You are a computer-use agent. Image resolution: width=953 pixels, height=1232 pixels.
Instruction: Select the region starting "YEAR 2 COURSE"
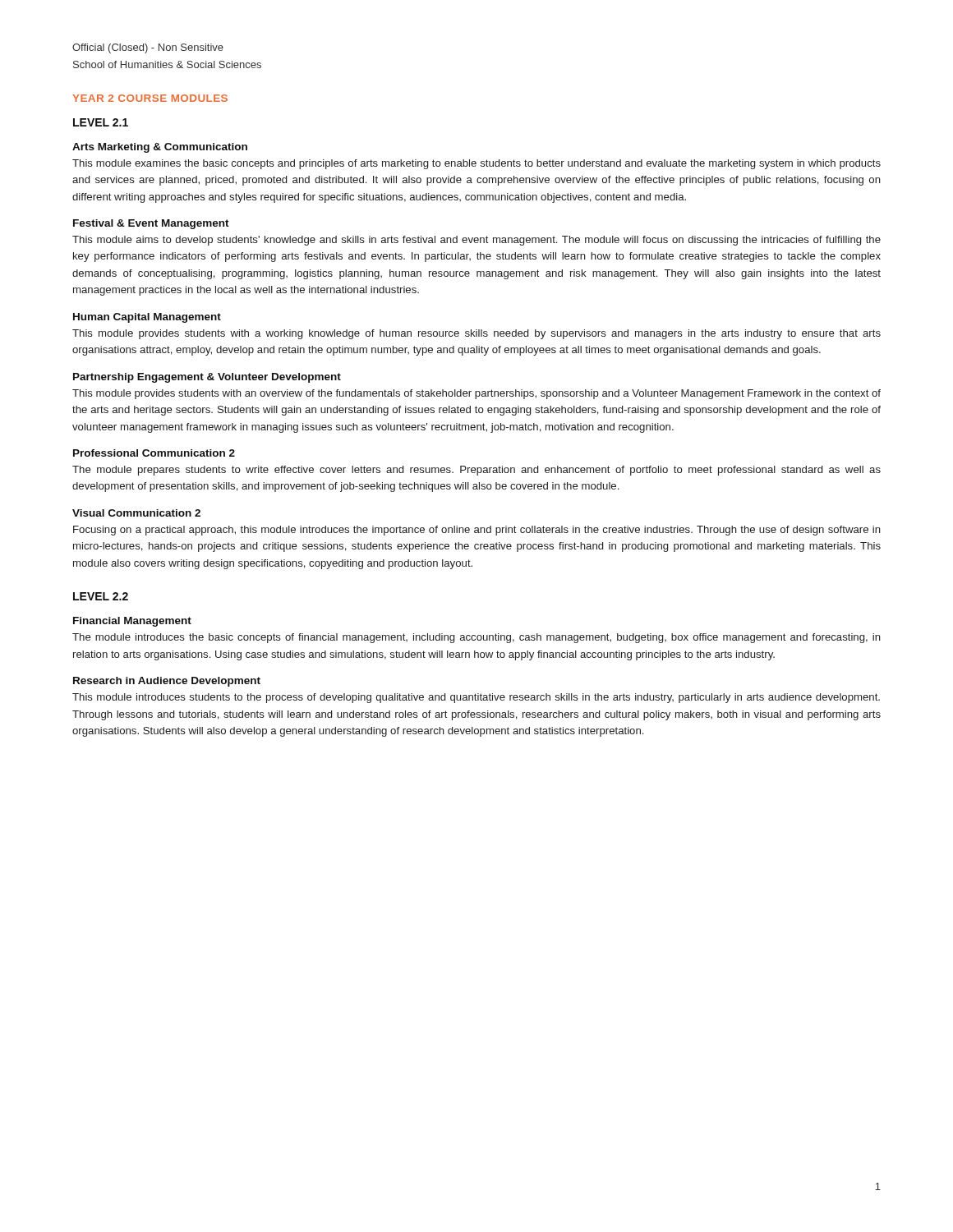(x=150, y=98)
